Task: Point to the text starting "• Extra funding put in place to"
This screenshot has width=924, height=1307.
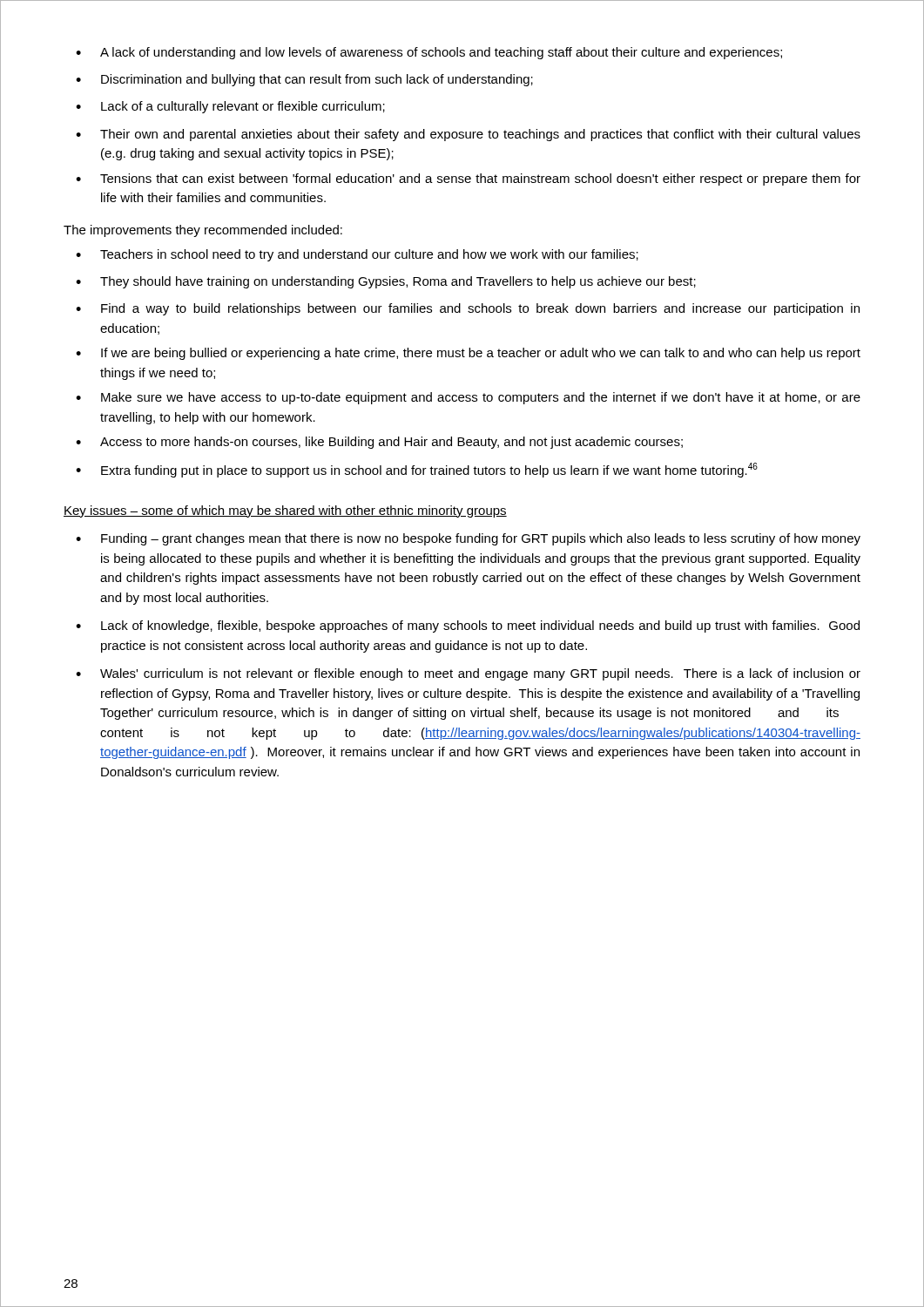Action: (x=468, y=471)
